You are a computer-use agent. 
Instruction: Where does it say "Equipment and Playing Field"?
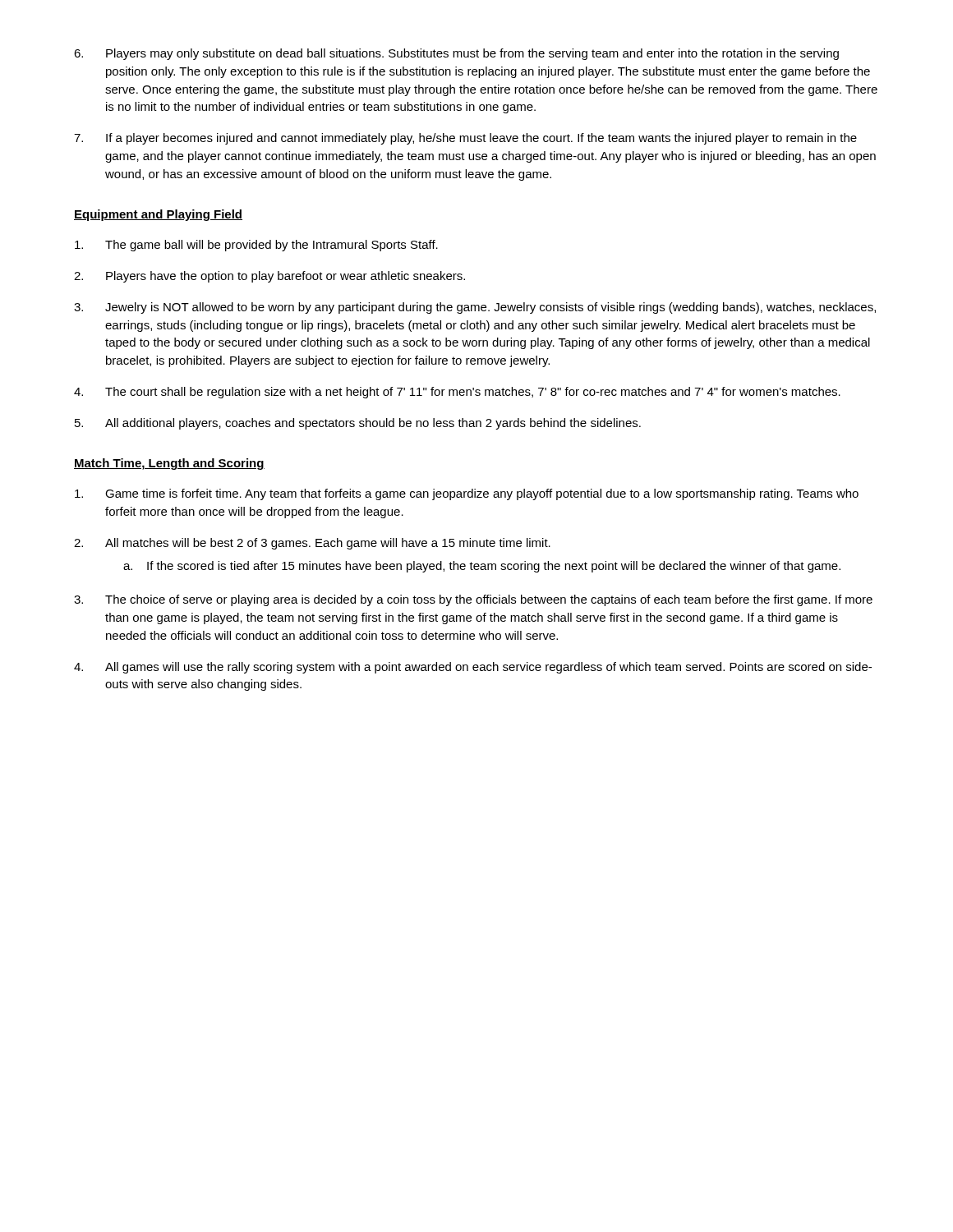(x=158, y=214)
